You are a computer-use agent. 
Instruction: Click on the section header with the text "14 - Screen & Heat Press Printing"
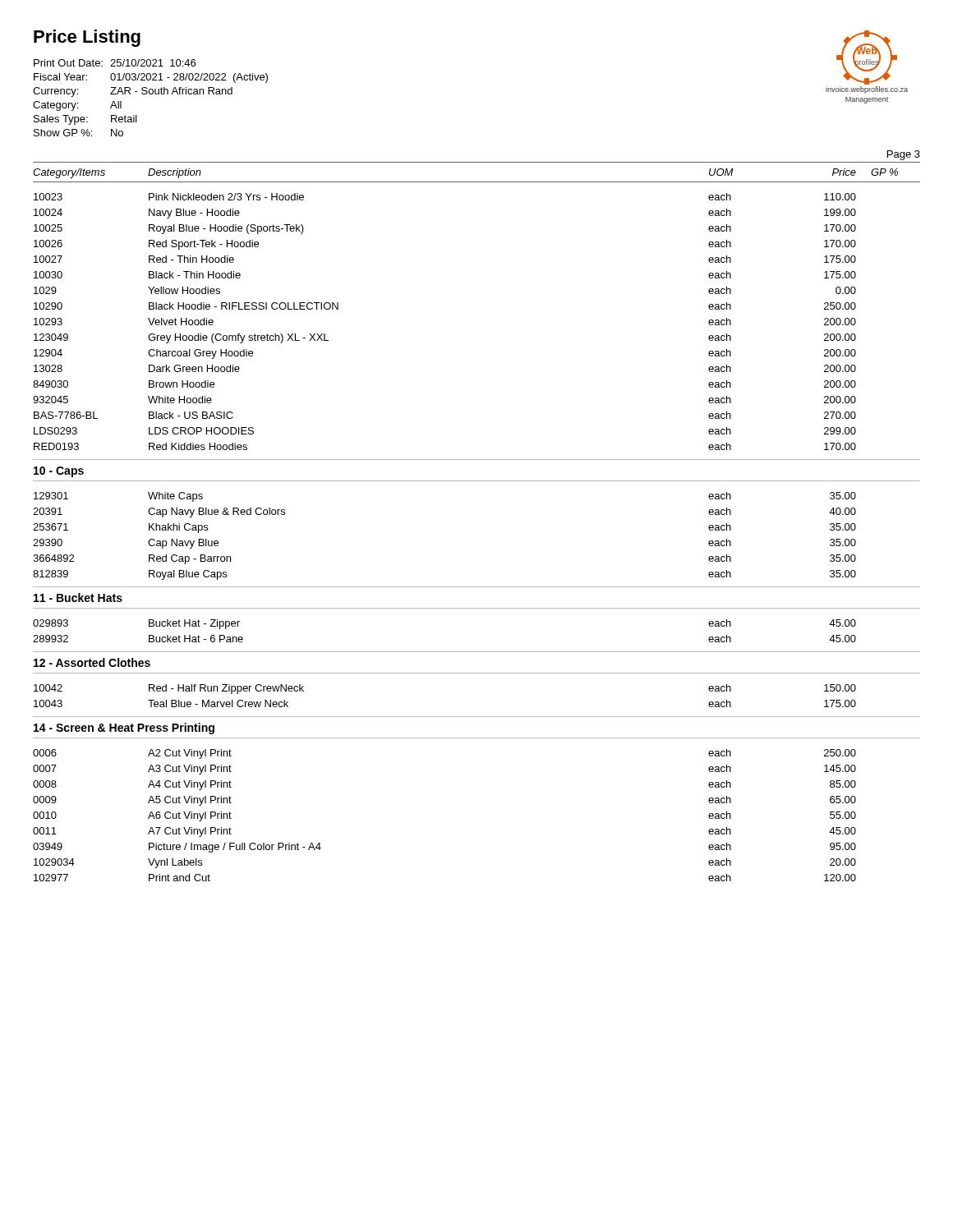(x=124, y=728)
